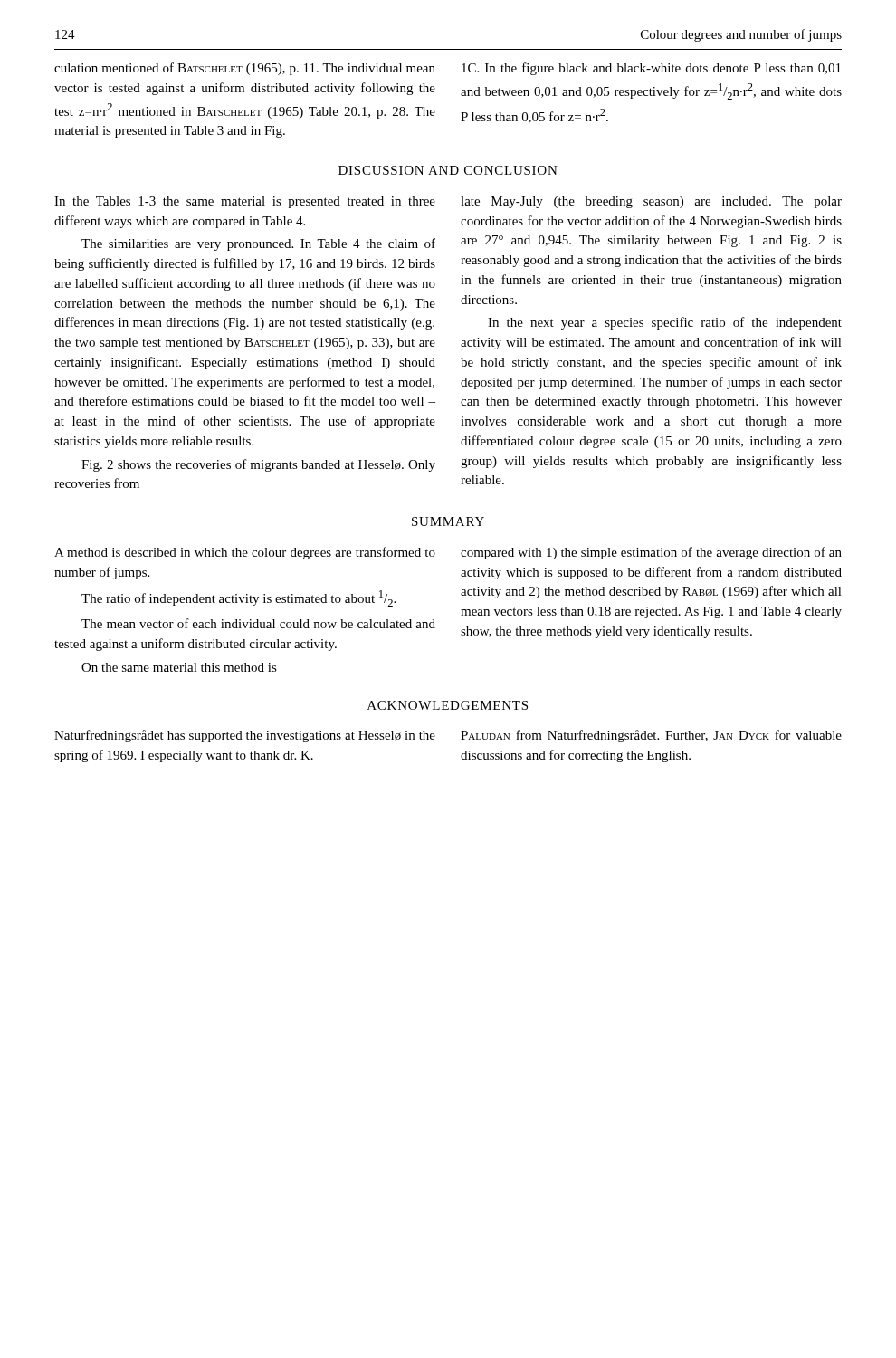Navigate to the element starting "Naturfredningsrådet has supported"
Image resolution: width=896 pixels, height=1358 pixels.
(x=245, y=746)
